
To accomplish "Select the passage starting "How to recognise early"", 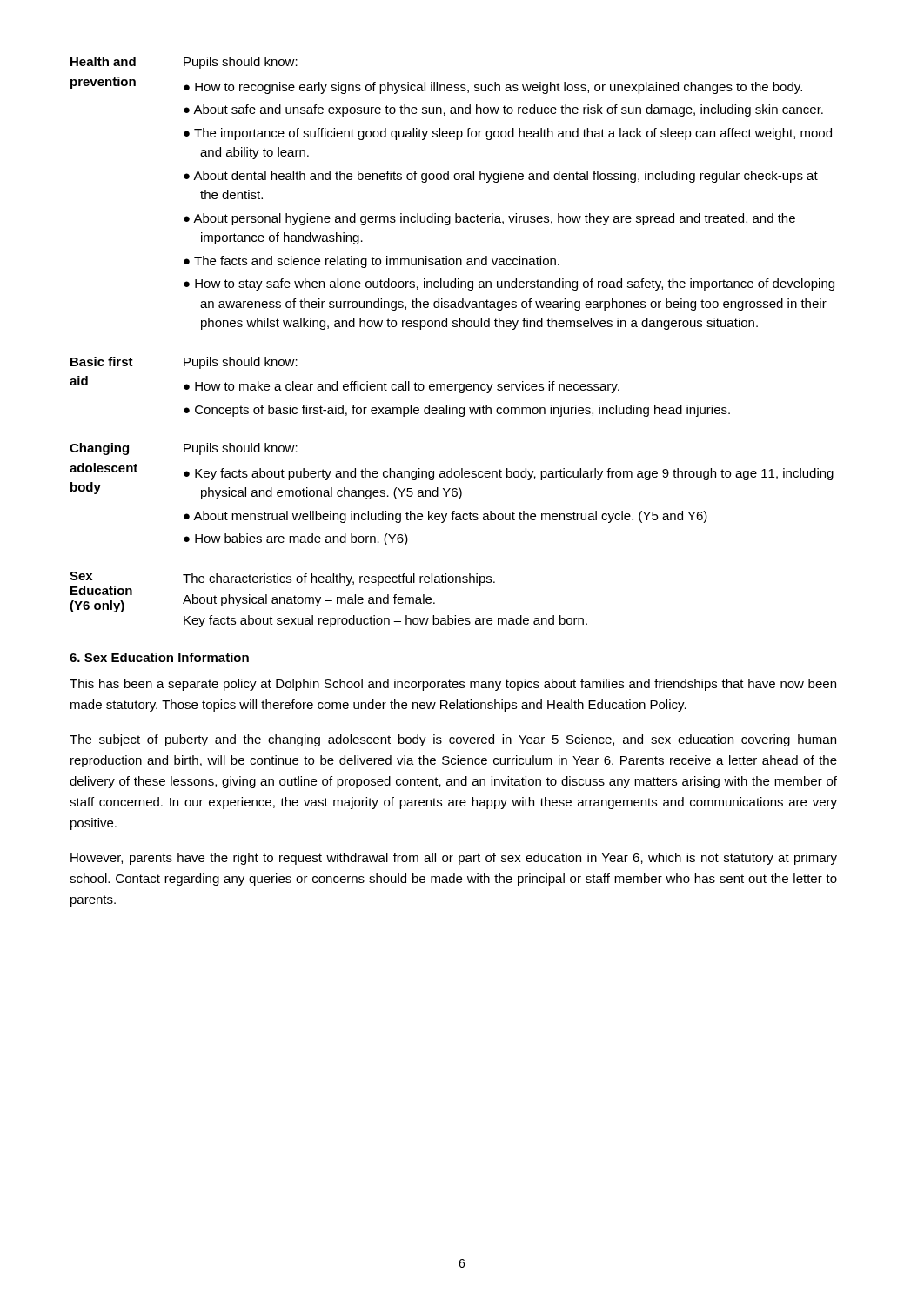I will (499, 86).
